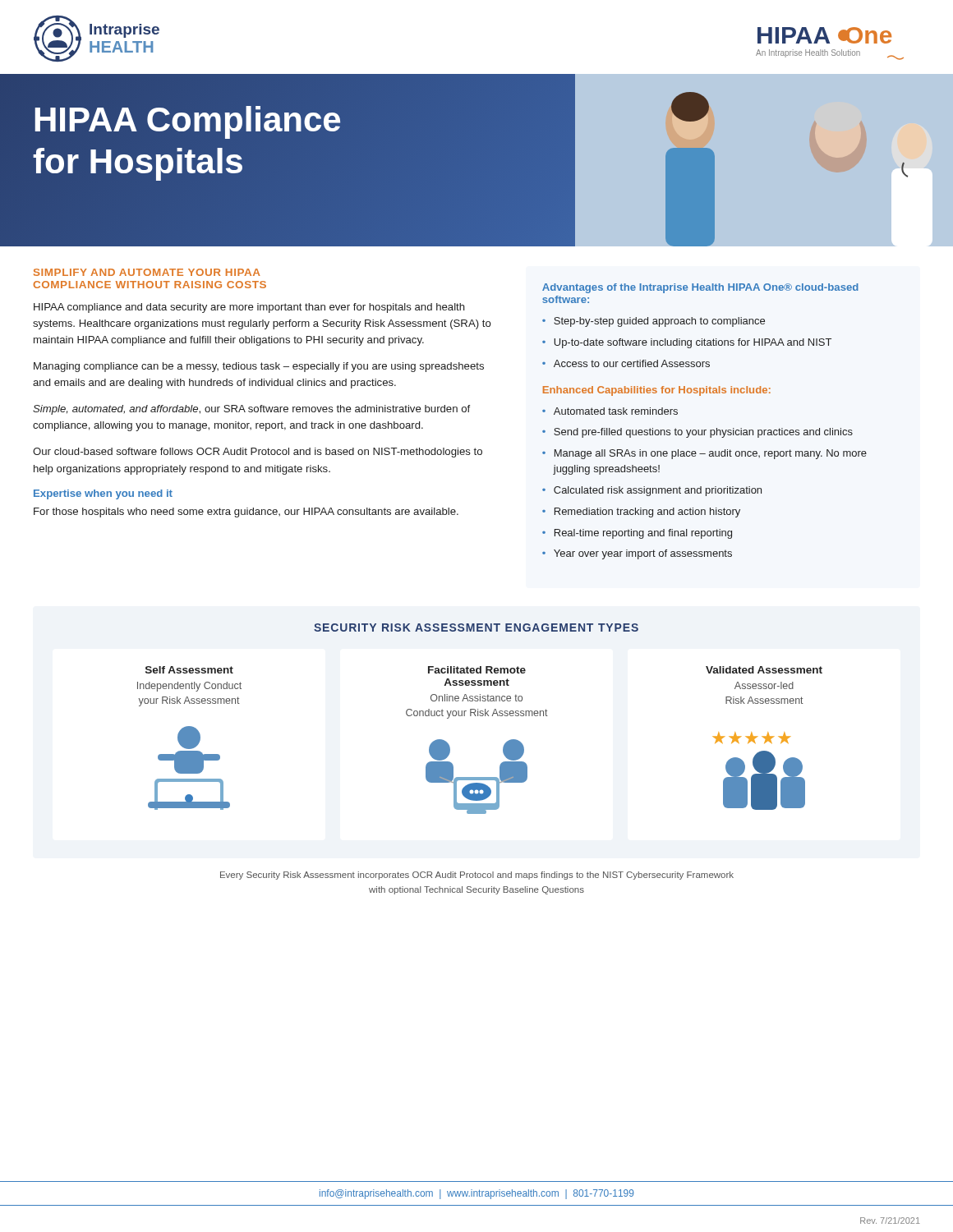Select the section header that says "SECURITY RISK ASSESSMENT ENGAGEMENT"
This screenshot has height=1232, width=953.
coord(476,628)
